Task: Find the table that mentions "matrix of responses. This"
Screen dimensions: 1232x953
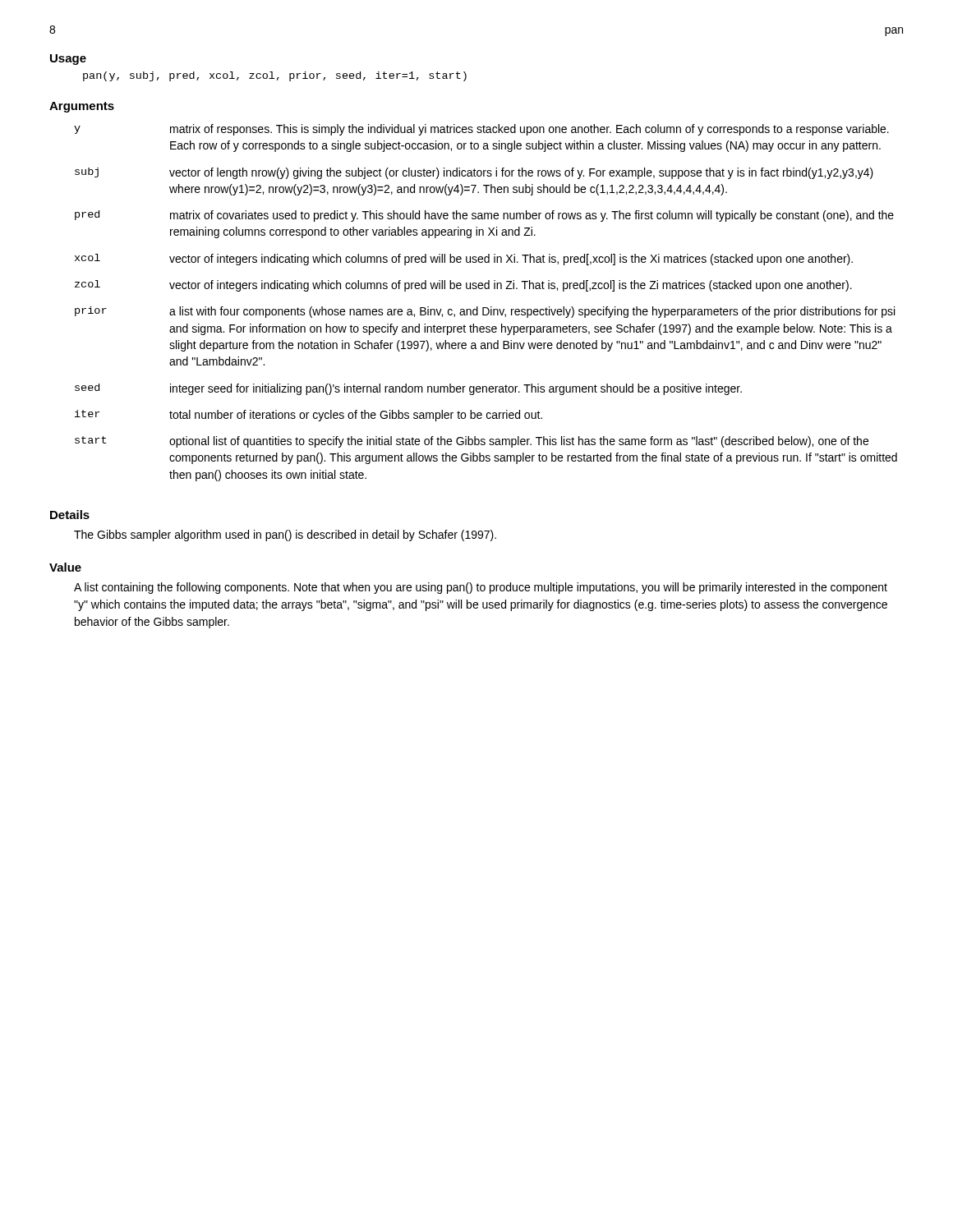Action: [476, 304]
